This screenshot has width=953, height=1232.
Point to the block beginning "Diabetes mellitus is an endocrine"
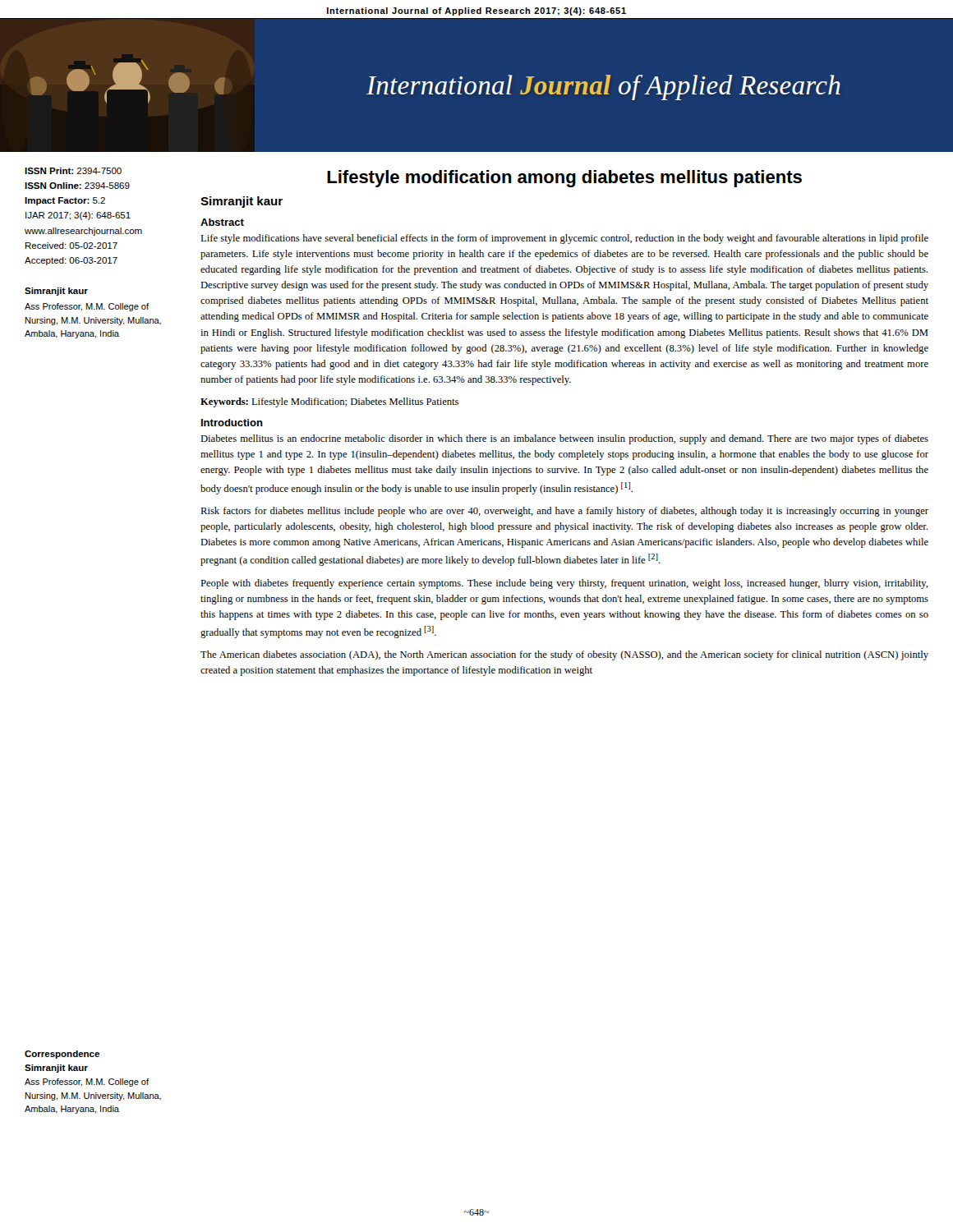coord(564,464)
